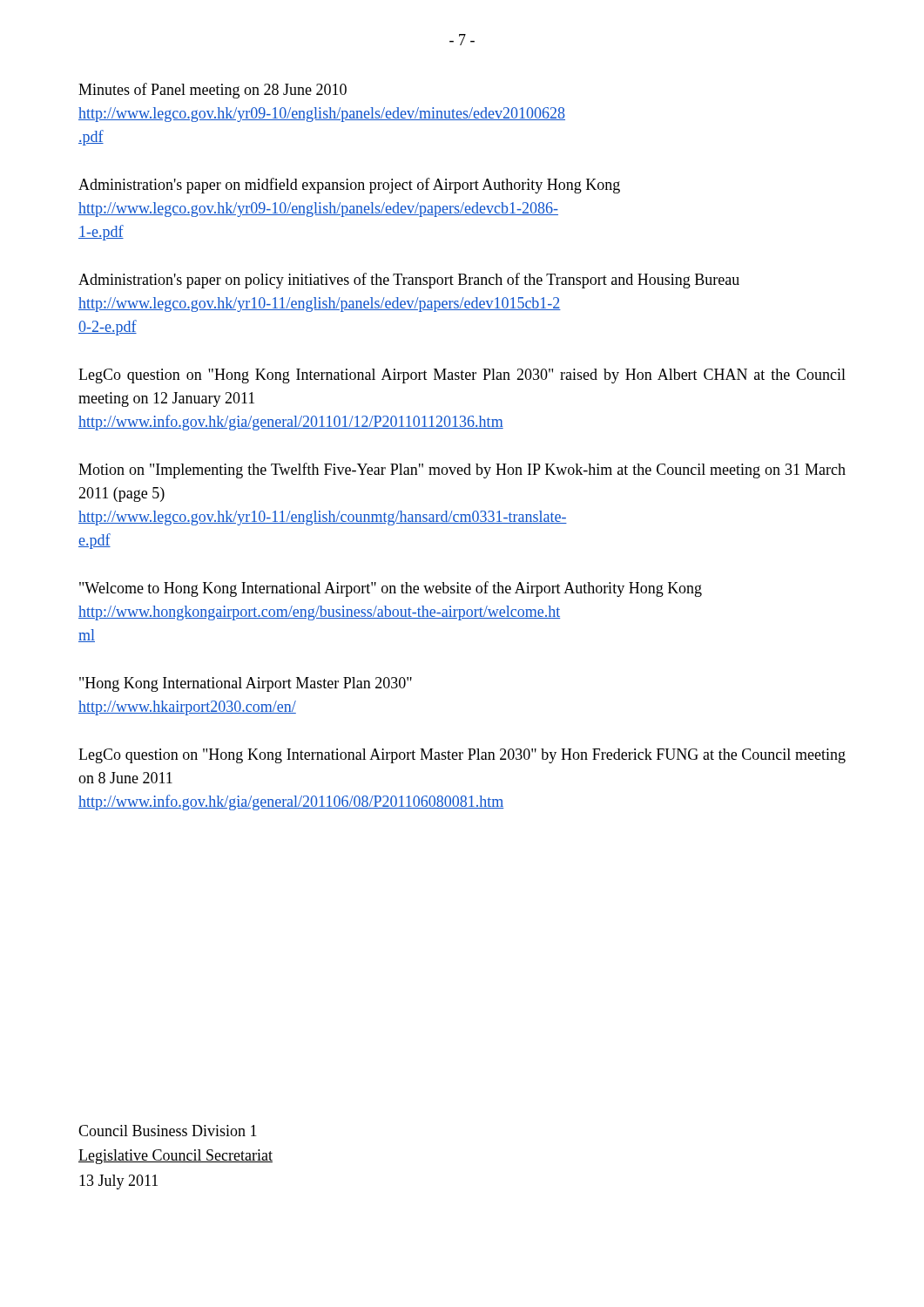
Task: Click on the list item containing ""Hong Kong International Airport Master Plan 2030" http://www.hkairport2030.com/en/"
Action: pyautogui.click(x=245, y=695)
